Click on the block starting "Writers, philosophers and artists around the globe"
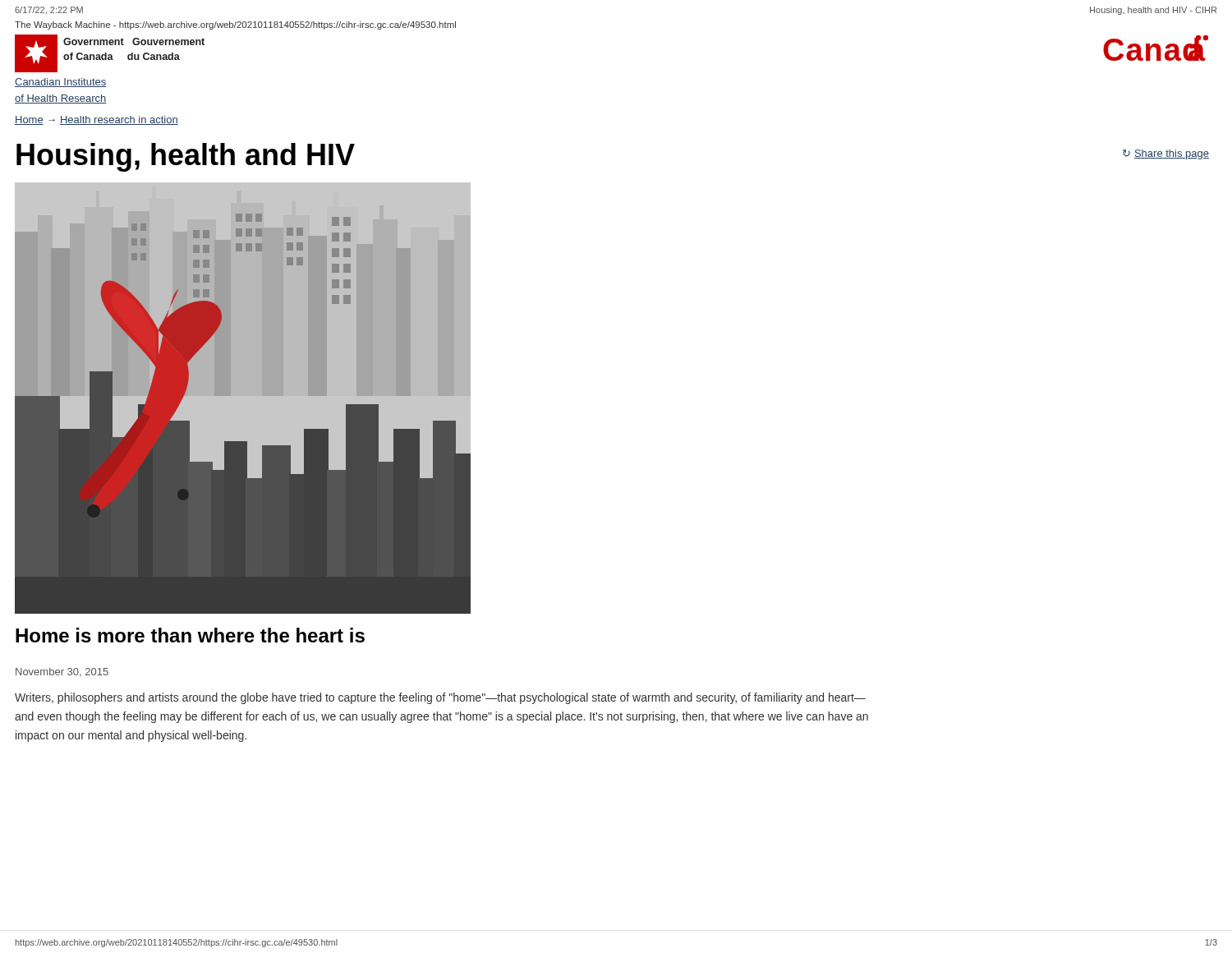The height and width of the screenshot is (953, 1232). (x=442, y=716)
